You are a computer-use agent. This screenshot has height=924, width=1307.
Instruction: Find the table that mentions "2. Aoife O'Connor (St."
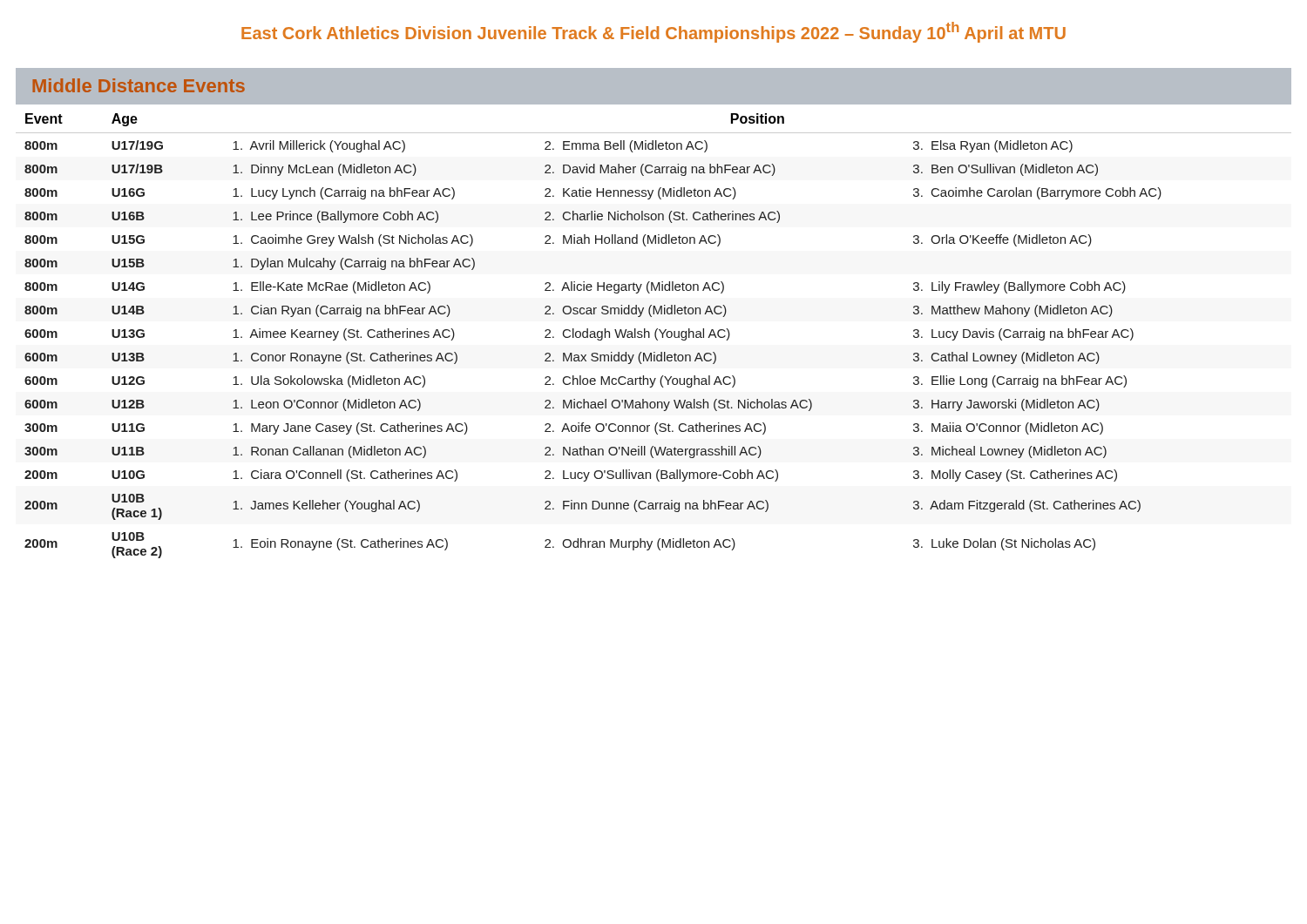click(654, 333)
